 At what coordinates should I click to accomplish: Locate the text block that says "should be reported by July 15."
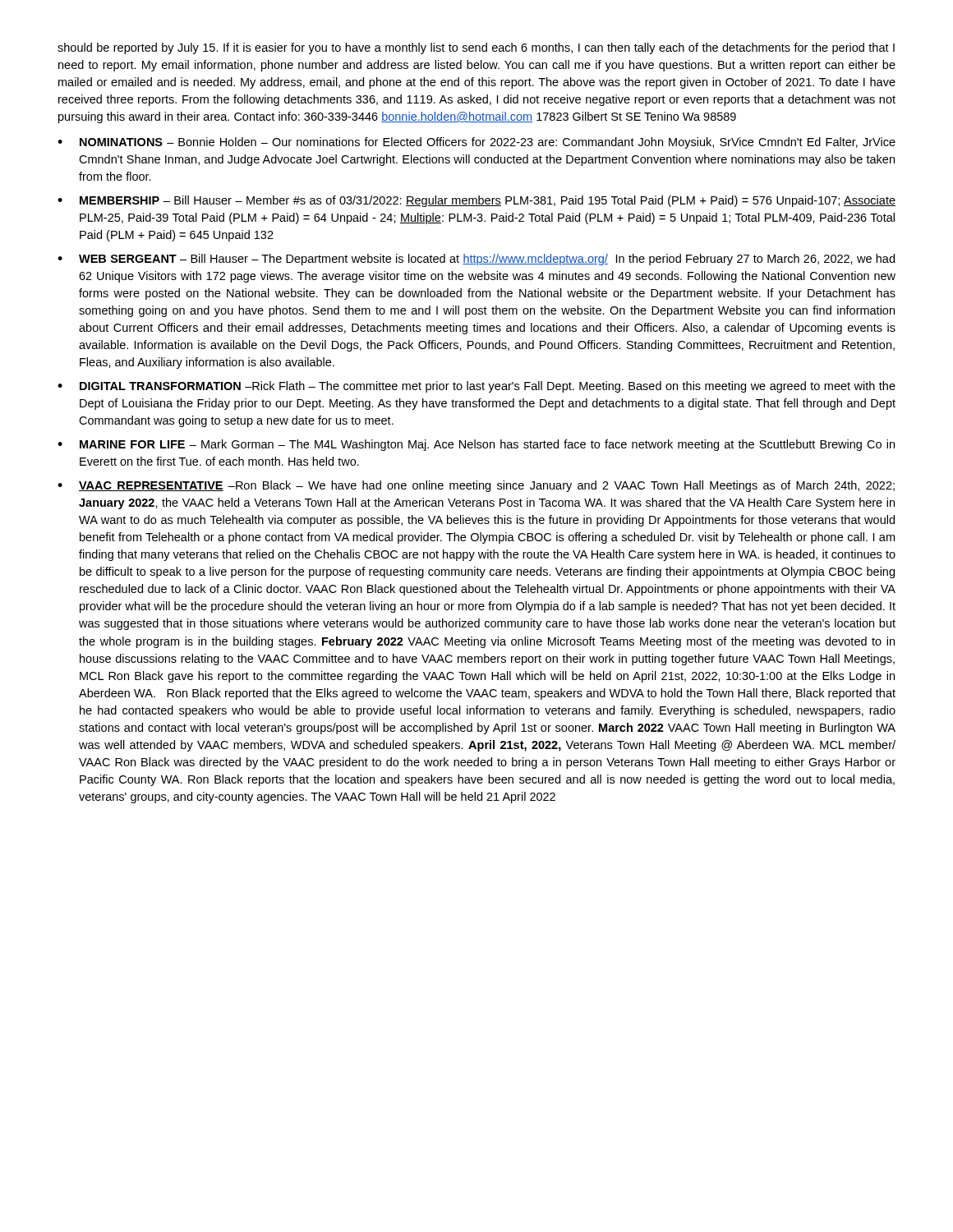(476, 82)
